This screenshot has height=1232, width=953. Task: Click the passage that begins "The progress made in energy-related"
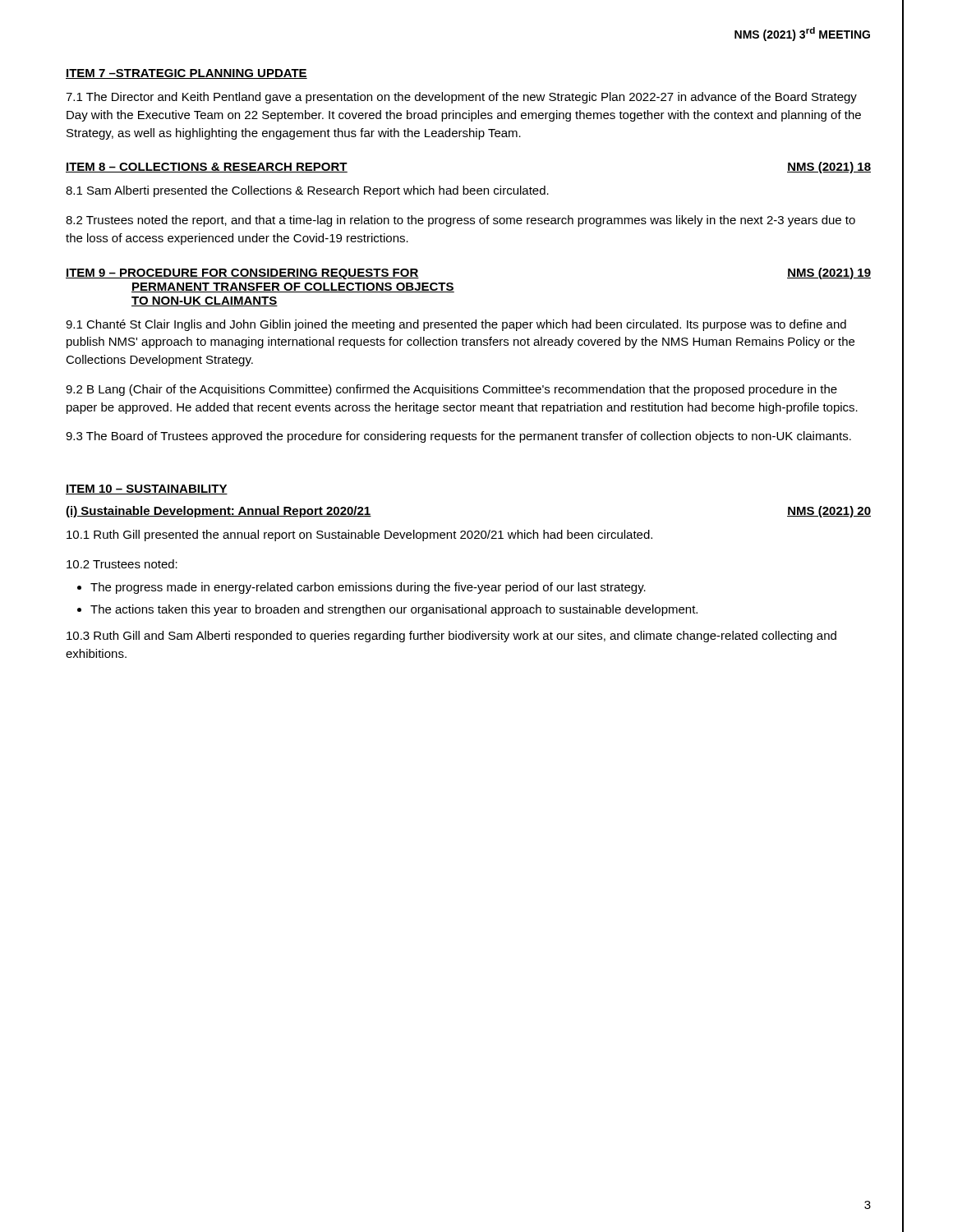coord(368,586)
